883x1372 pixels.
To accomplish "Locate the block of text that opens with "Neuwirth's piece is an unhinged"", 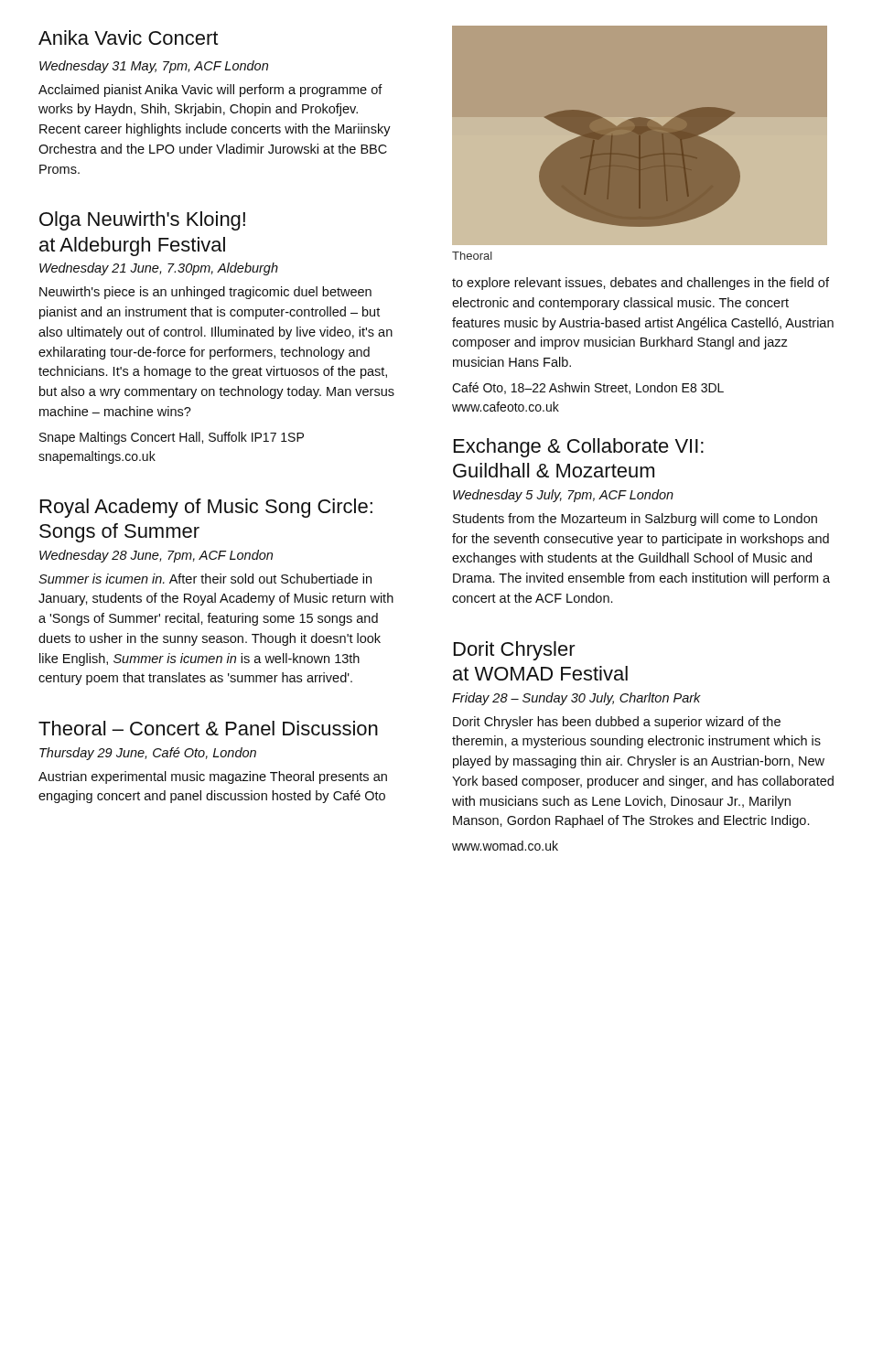I will pyautogui.click(x=216, y=352).
